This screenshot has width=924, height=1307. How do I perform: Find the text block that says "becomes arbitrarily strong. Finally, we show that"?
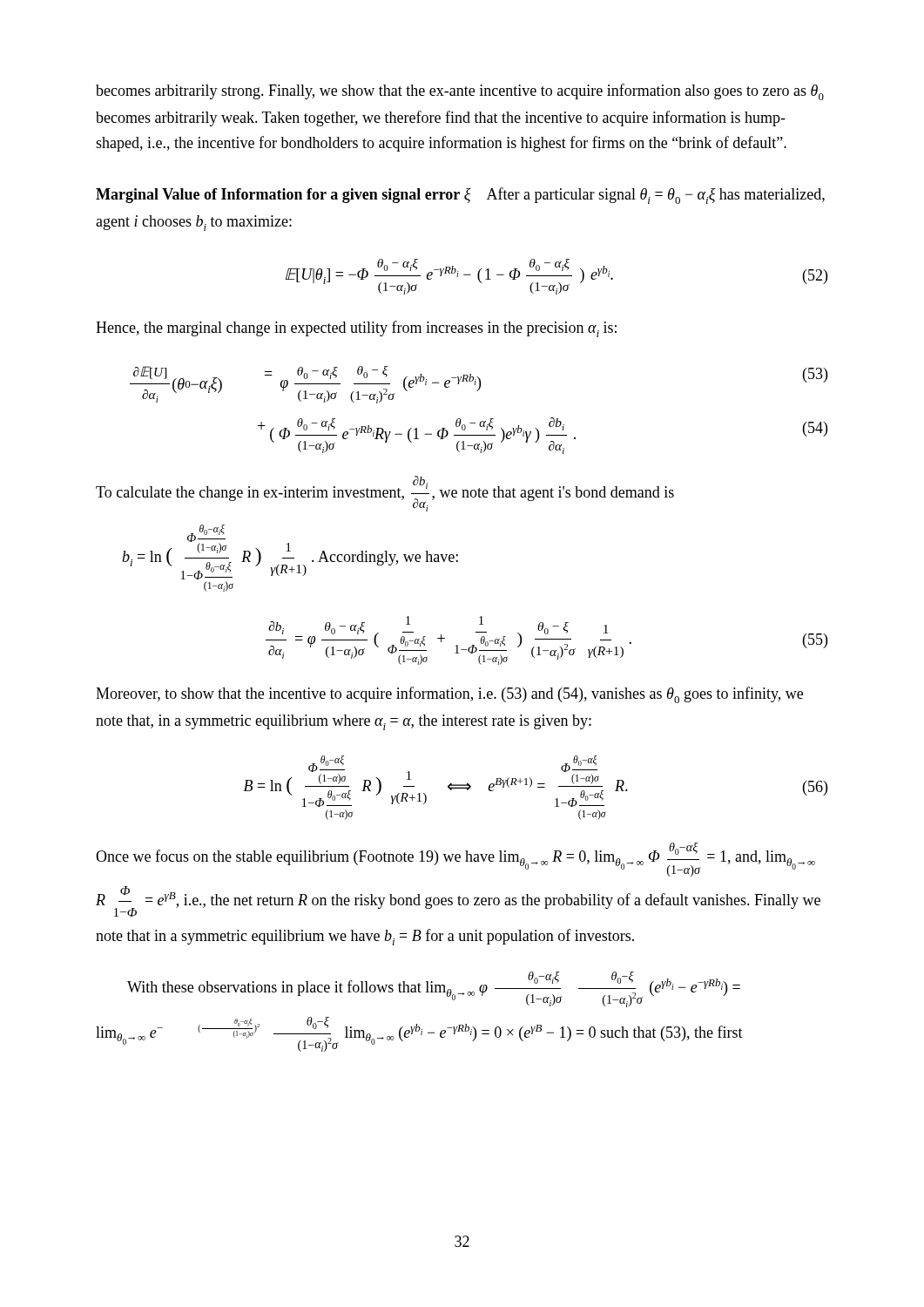pyautogui.click(x=460, y=117)
